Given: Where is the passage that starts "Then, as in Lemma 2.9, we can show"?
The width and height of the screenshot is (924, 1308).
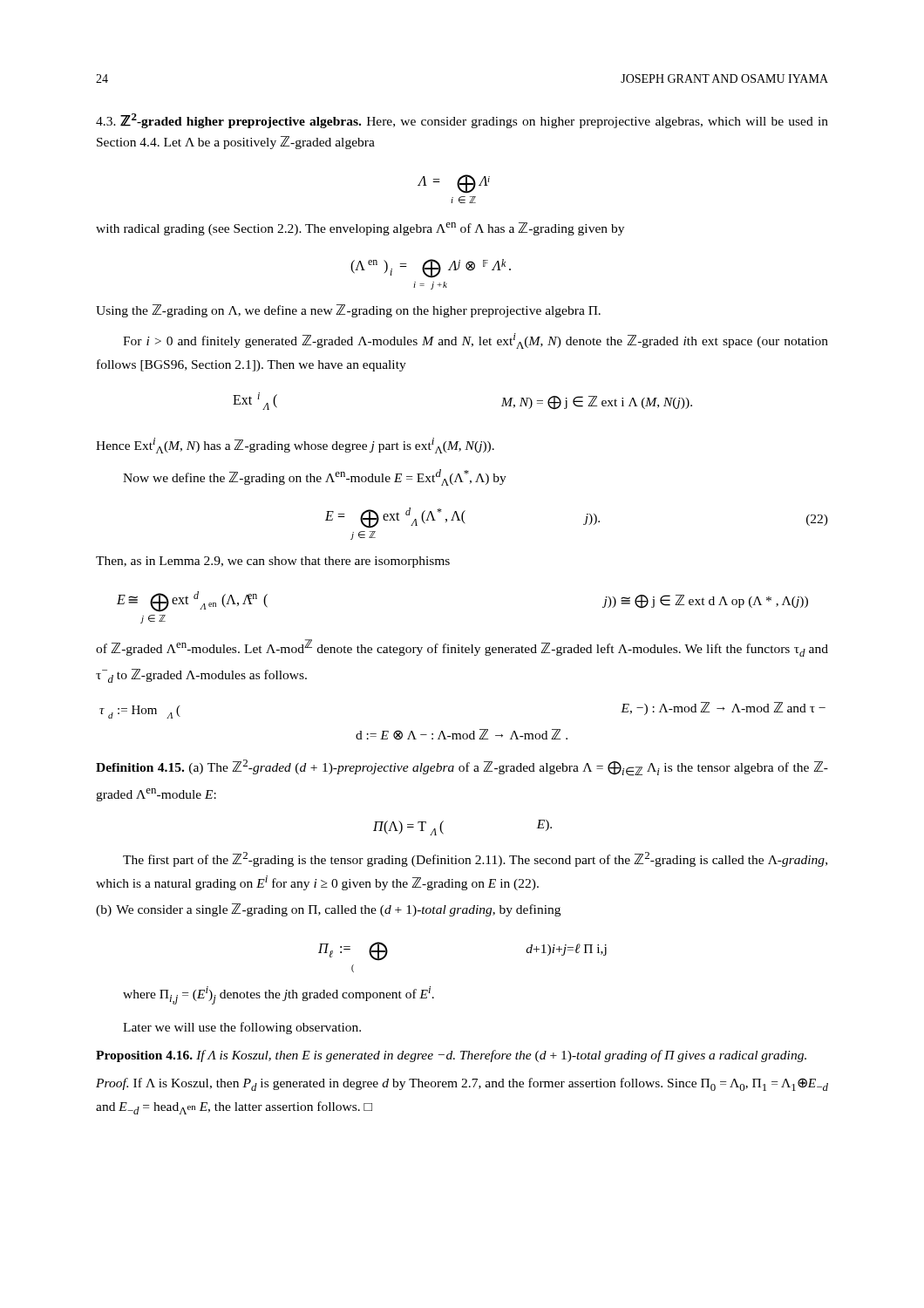Looking at the screenshot, I should pyautogui.click(x=273, y=560).
